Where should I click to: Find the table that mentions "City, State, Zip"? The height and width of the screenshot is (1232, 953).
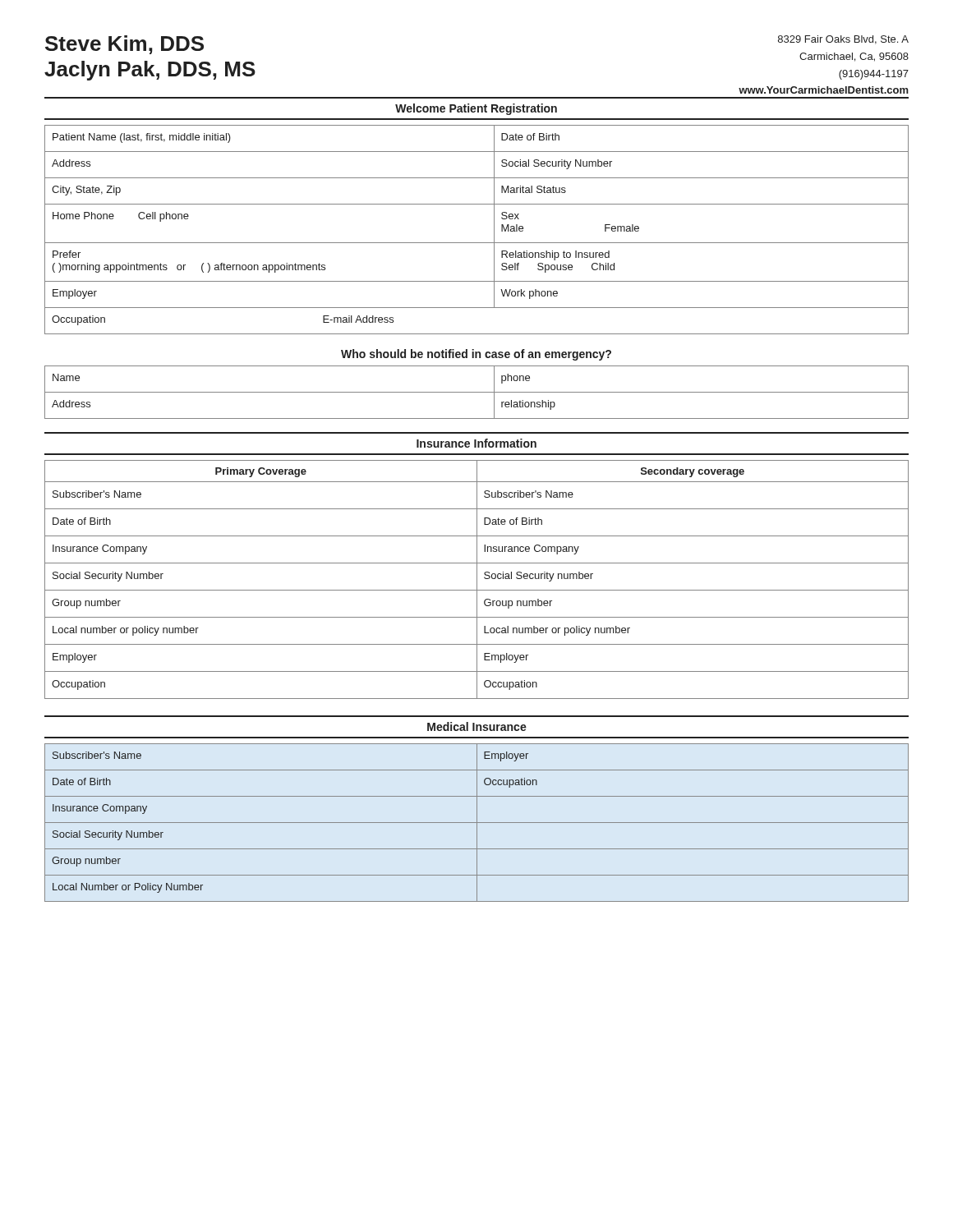(x=476, y=230)
